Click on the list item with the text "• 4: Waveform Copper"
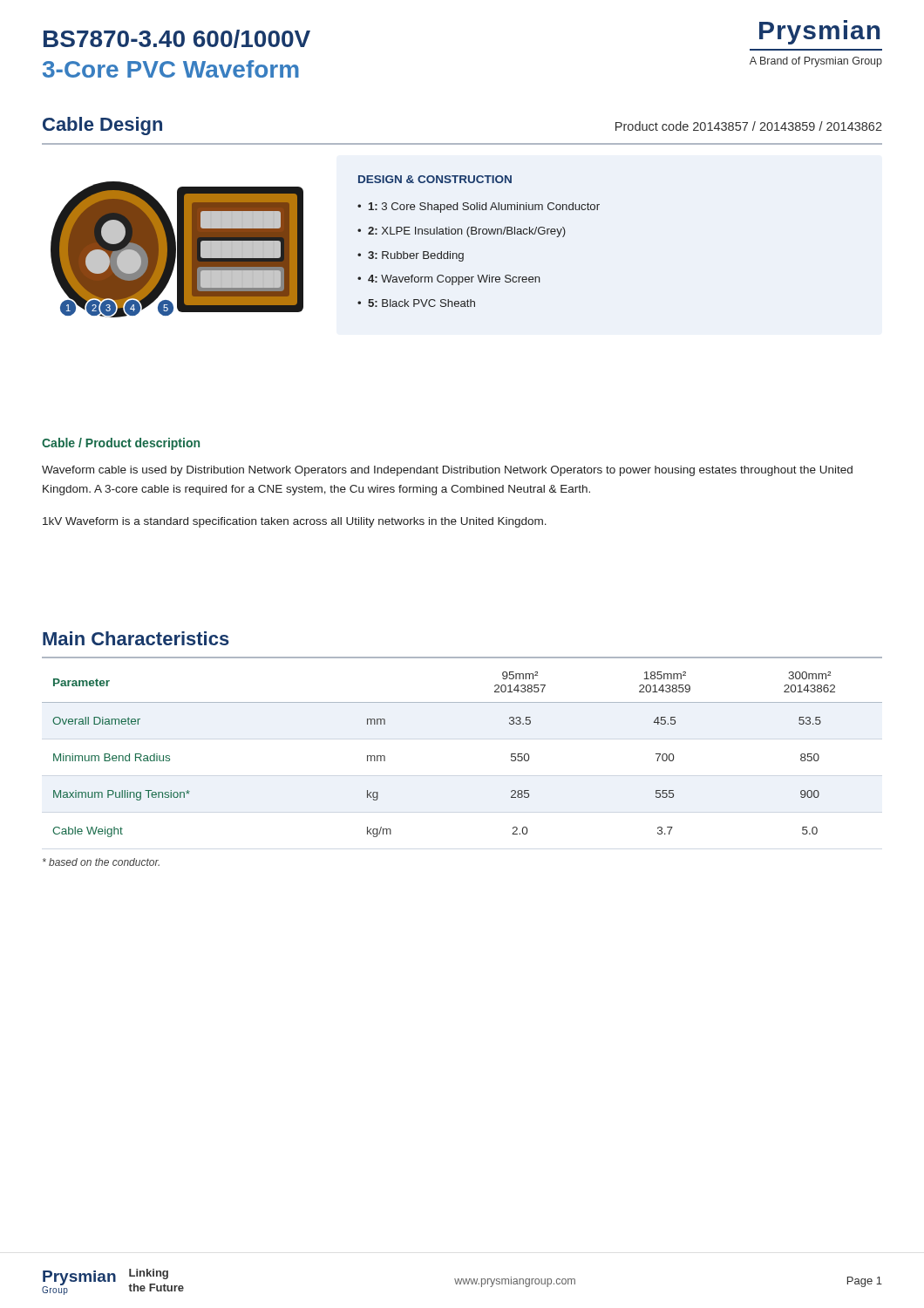The image size is (924, 1308). point(449,279)
